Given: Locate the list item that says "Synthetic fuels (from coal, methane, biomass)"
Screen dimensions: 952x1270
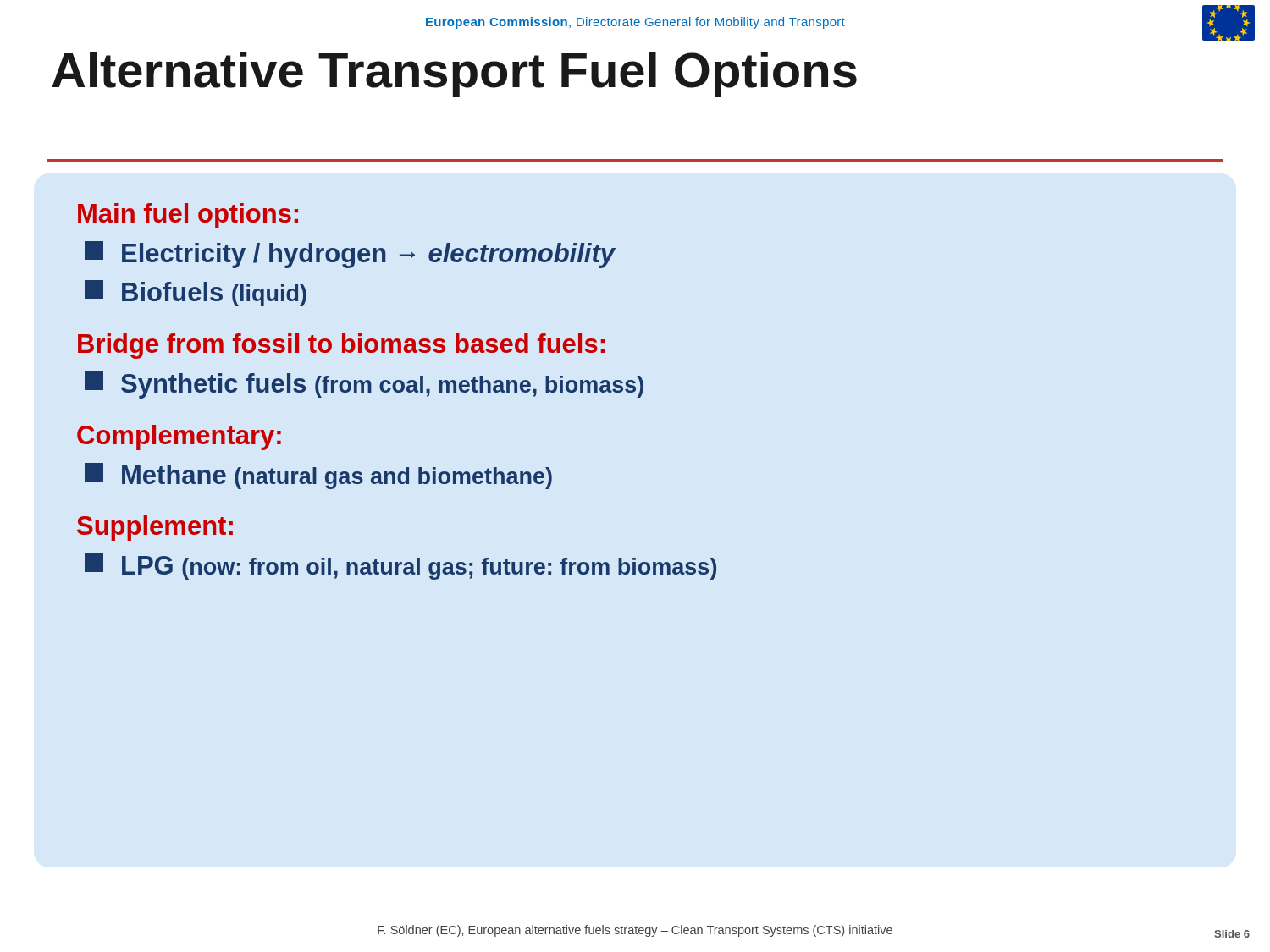Looking at the screenshot, I should pyautogui.click(x=365, y=384).
